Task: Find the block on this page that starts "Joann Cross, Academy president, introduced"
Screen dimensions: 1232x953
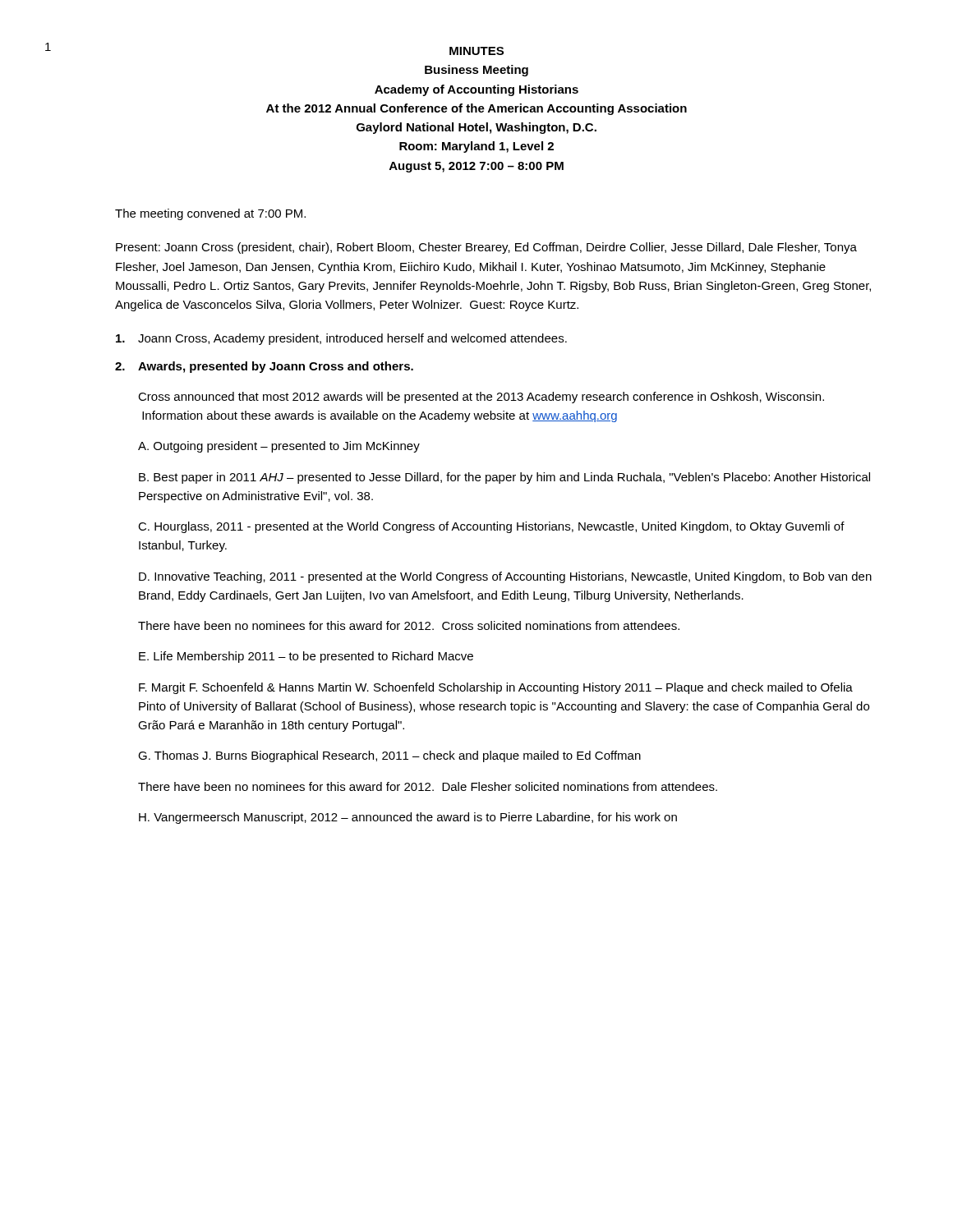Action: click(341, 338)
